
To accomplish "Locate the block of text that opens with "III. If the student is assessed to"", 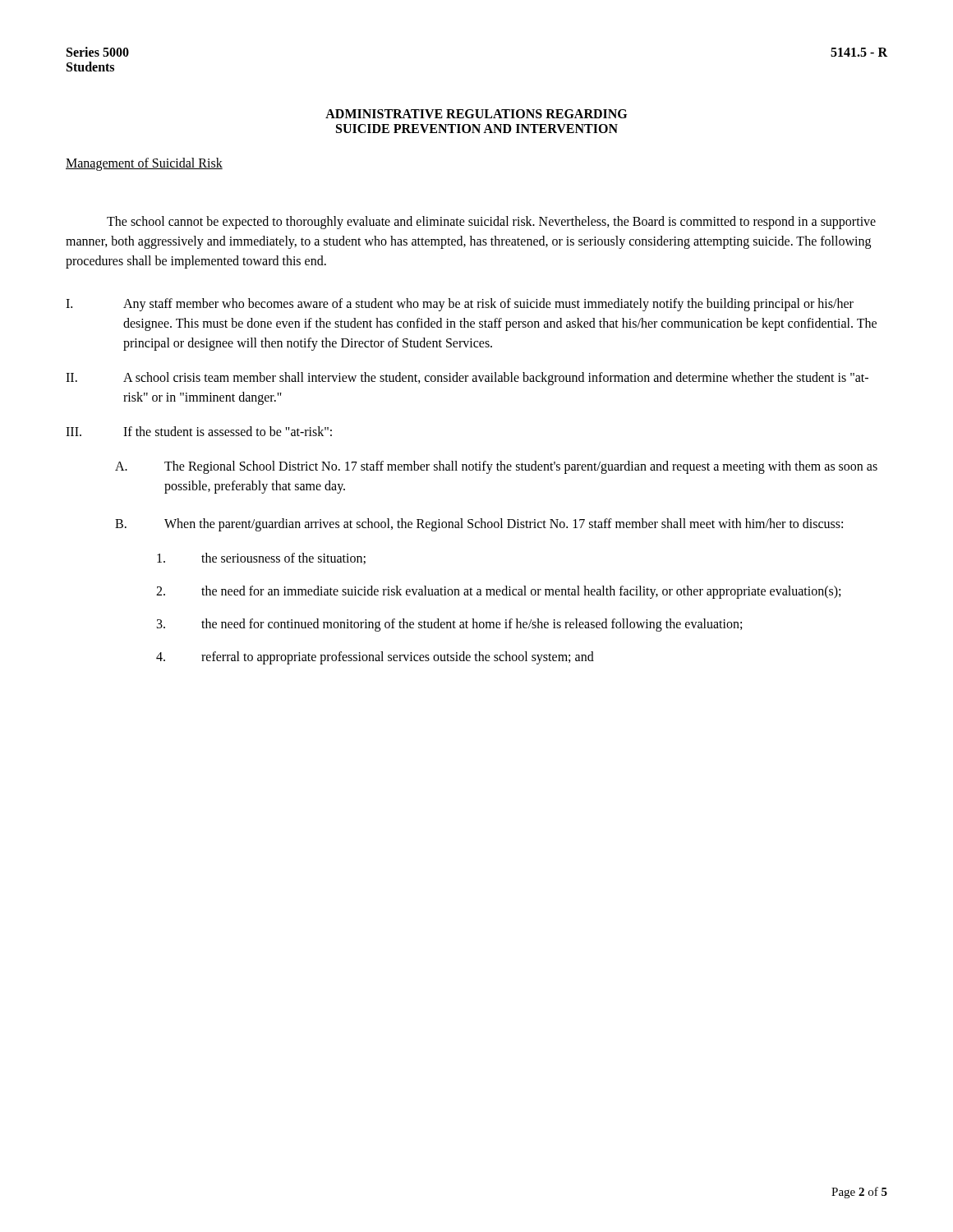I will point(199,431).
